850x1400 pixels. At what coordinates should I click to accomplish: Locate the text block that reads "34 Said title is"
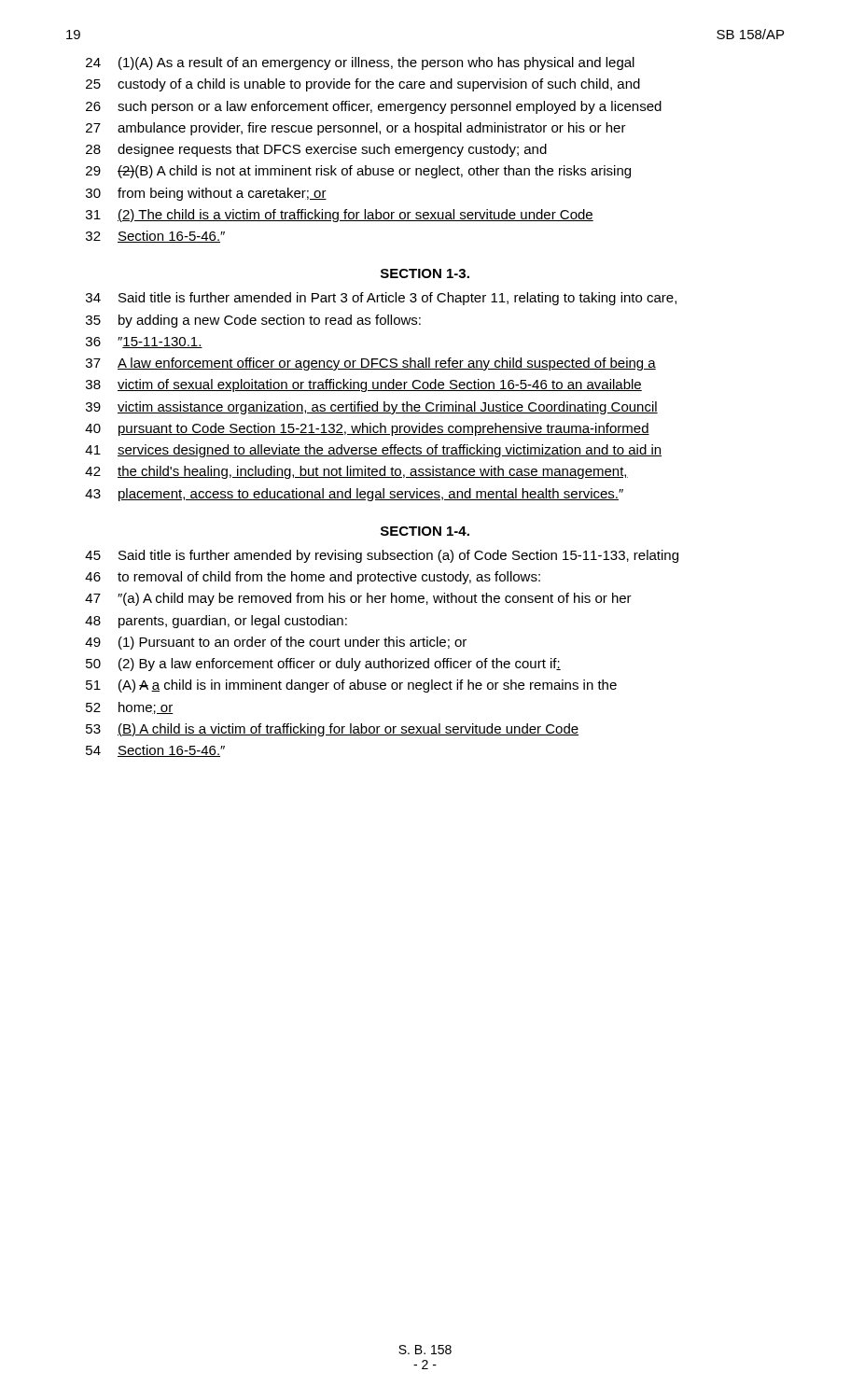point(425,298)
